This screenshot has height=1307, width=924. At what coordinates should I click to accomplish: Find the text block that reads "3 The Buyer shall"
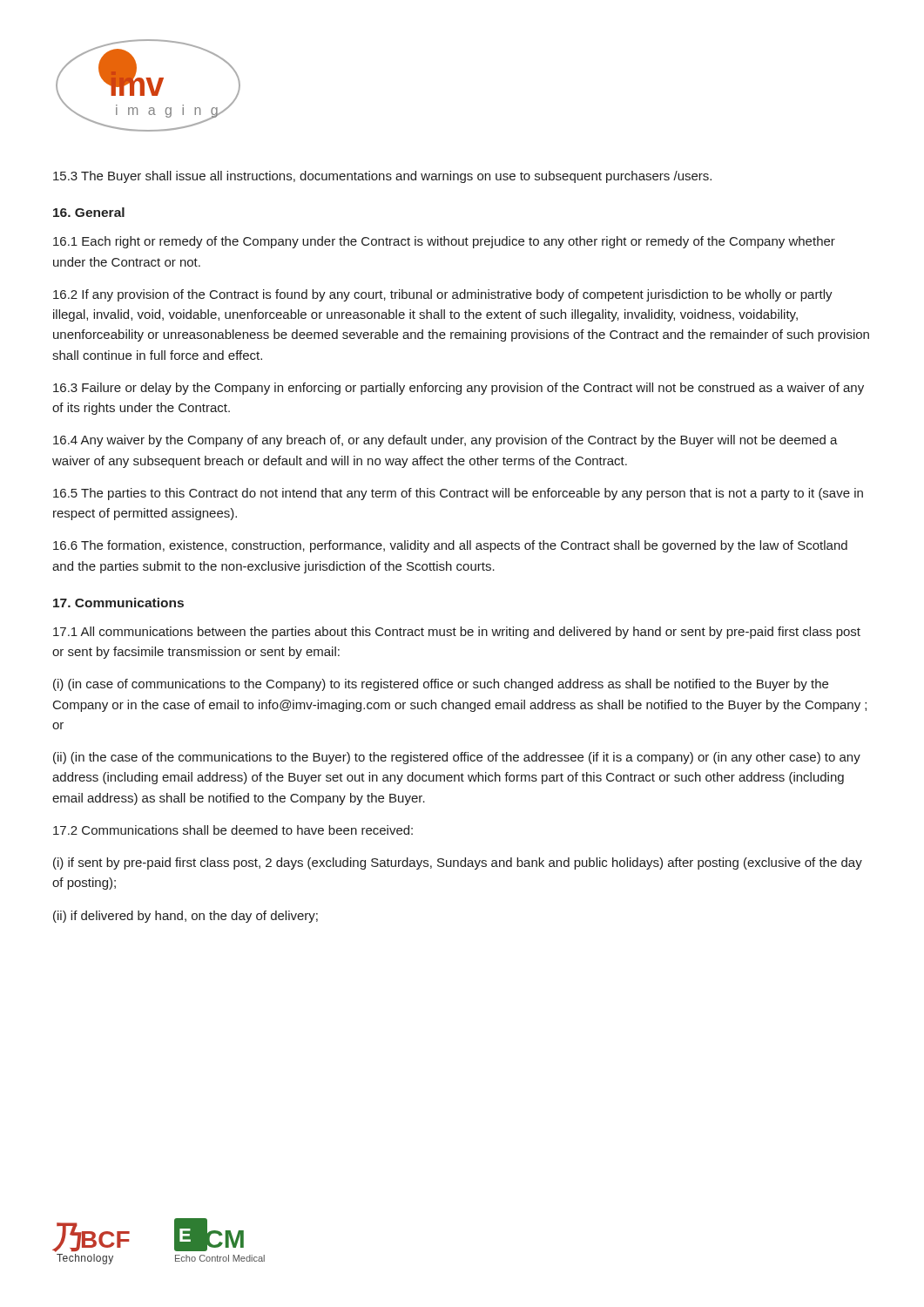[x=383, y=176]
